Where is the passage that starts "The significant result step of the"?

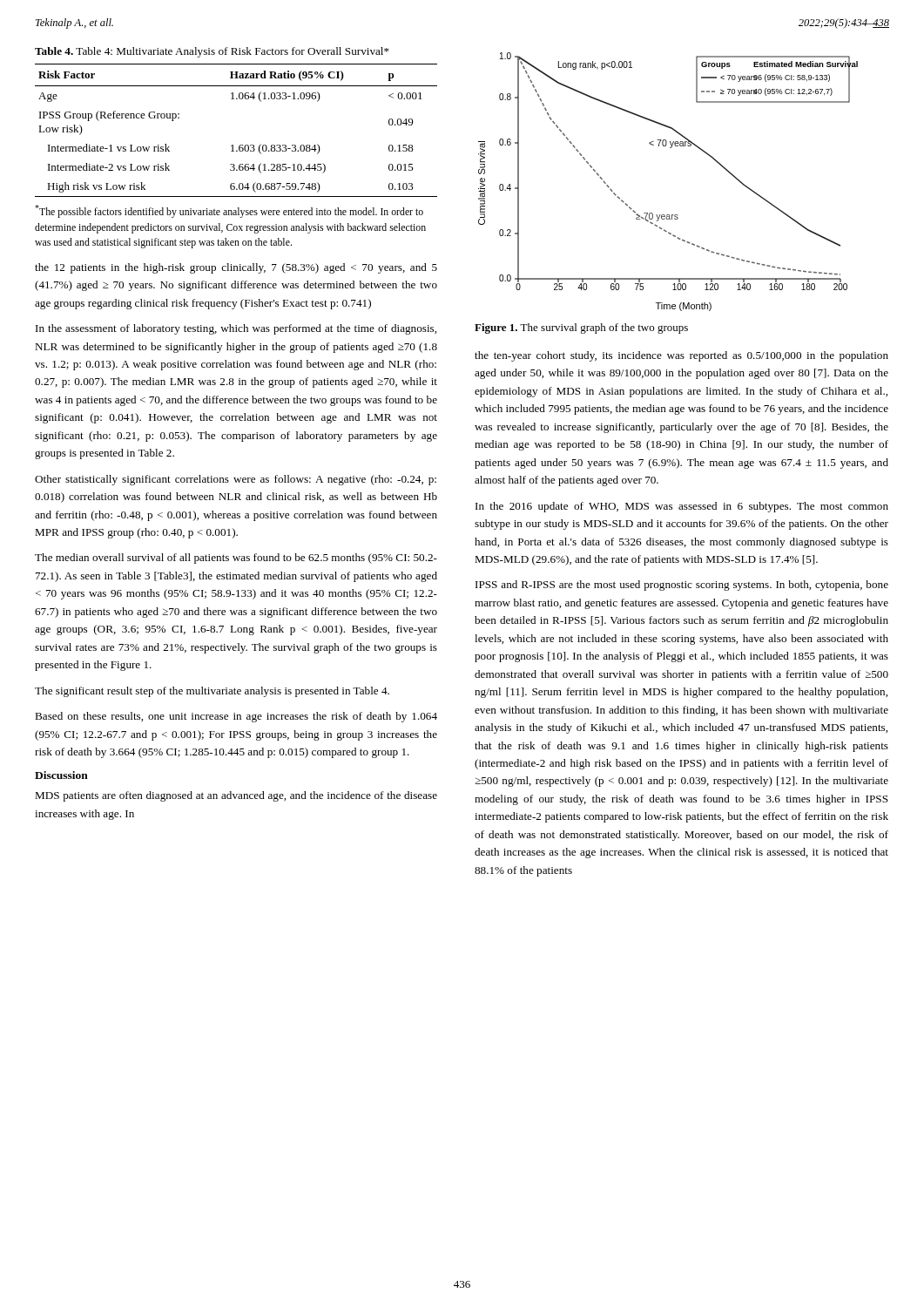(x=212, y=690)
